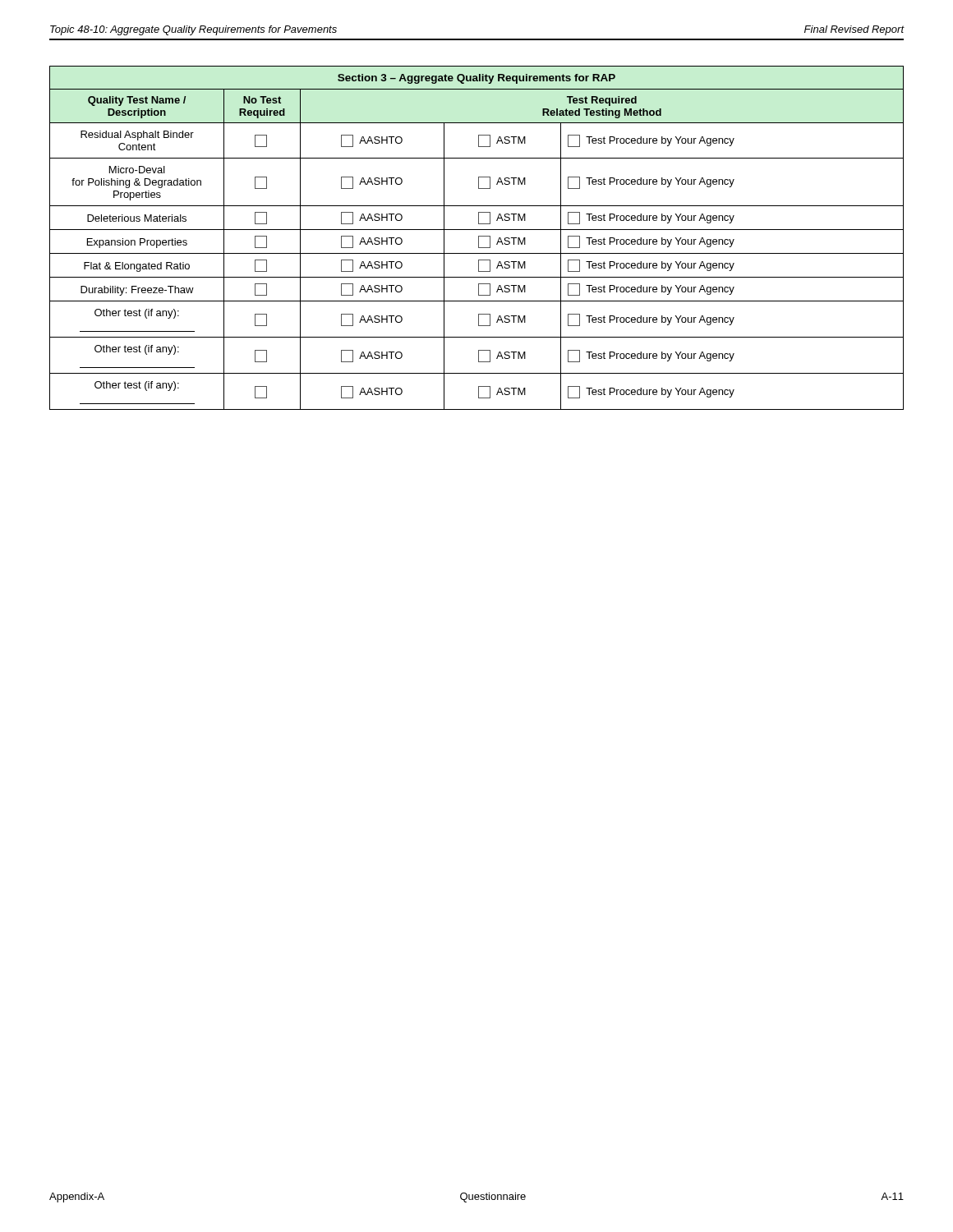
Task: Find the table that mentions "Other test (if any):"
Action: point(476,238)
